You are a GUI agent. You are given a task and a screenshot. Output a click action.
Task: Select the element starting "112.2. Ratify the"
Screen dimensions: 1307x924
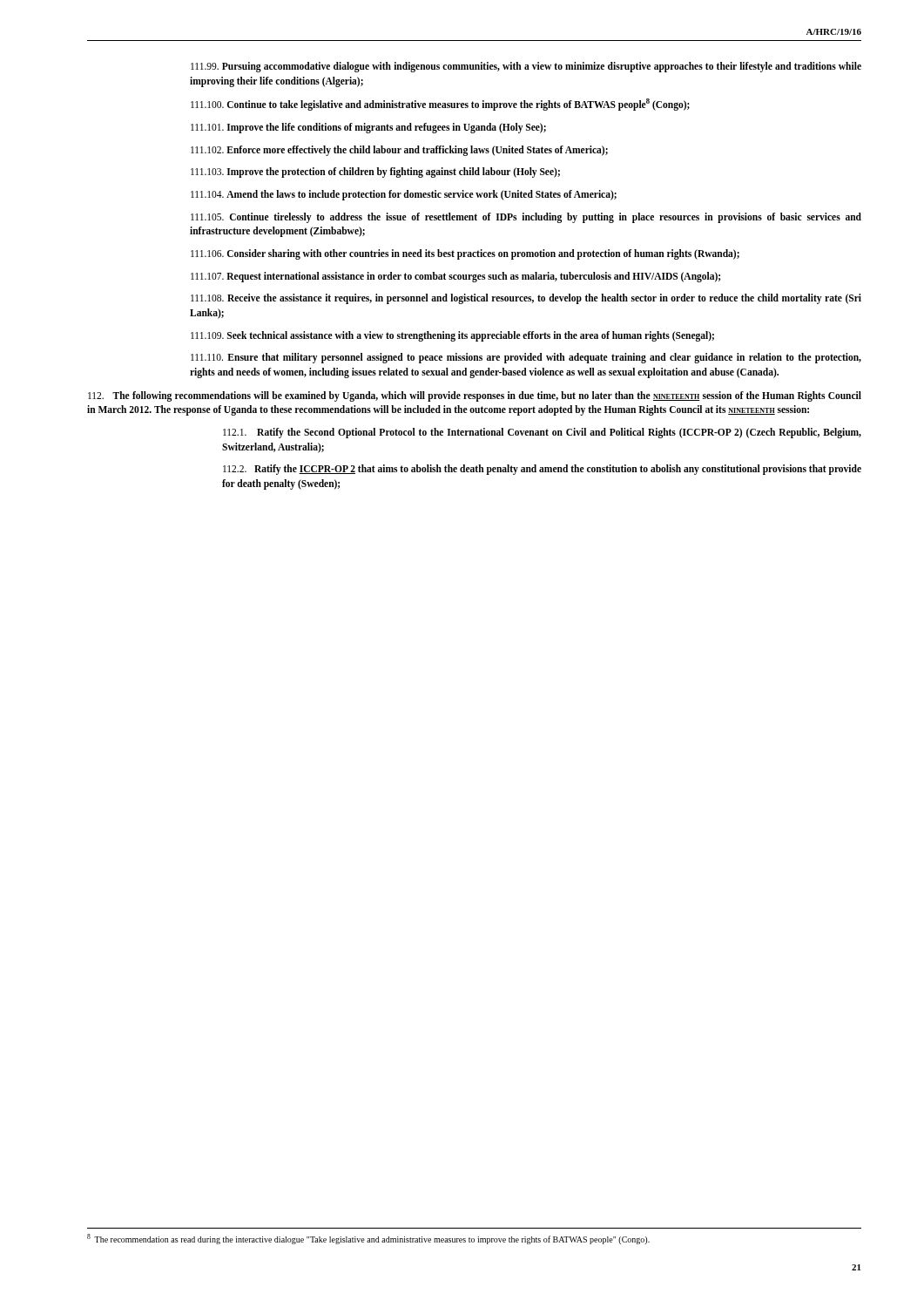[x=542, y=476]
